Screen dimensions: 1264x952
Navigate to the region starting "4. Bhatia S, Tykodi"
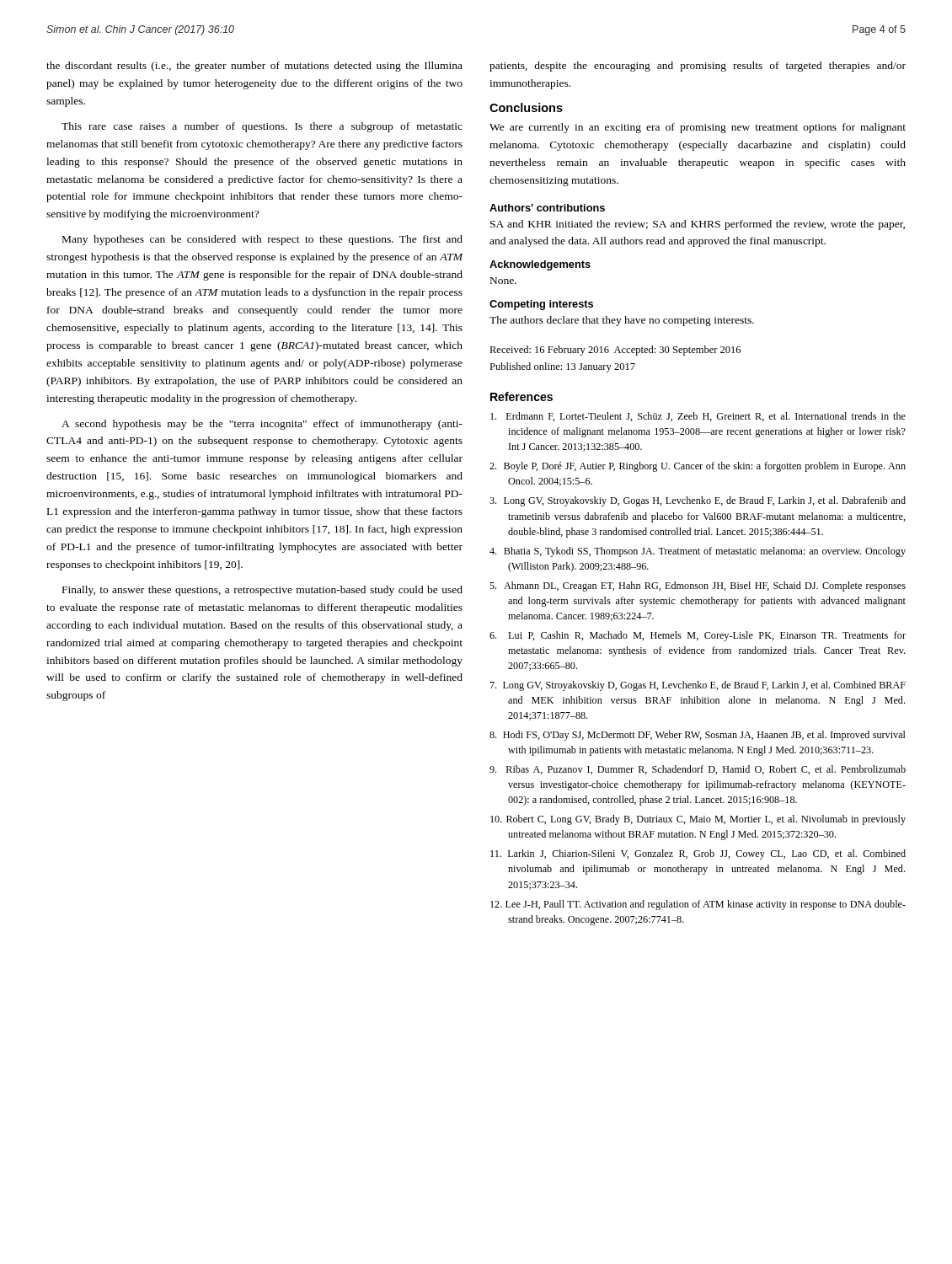point(698,558)
